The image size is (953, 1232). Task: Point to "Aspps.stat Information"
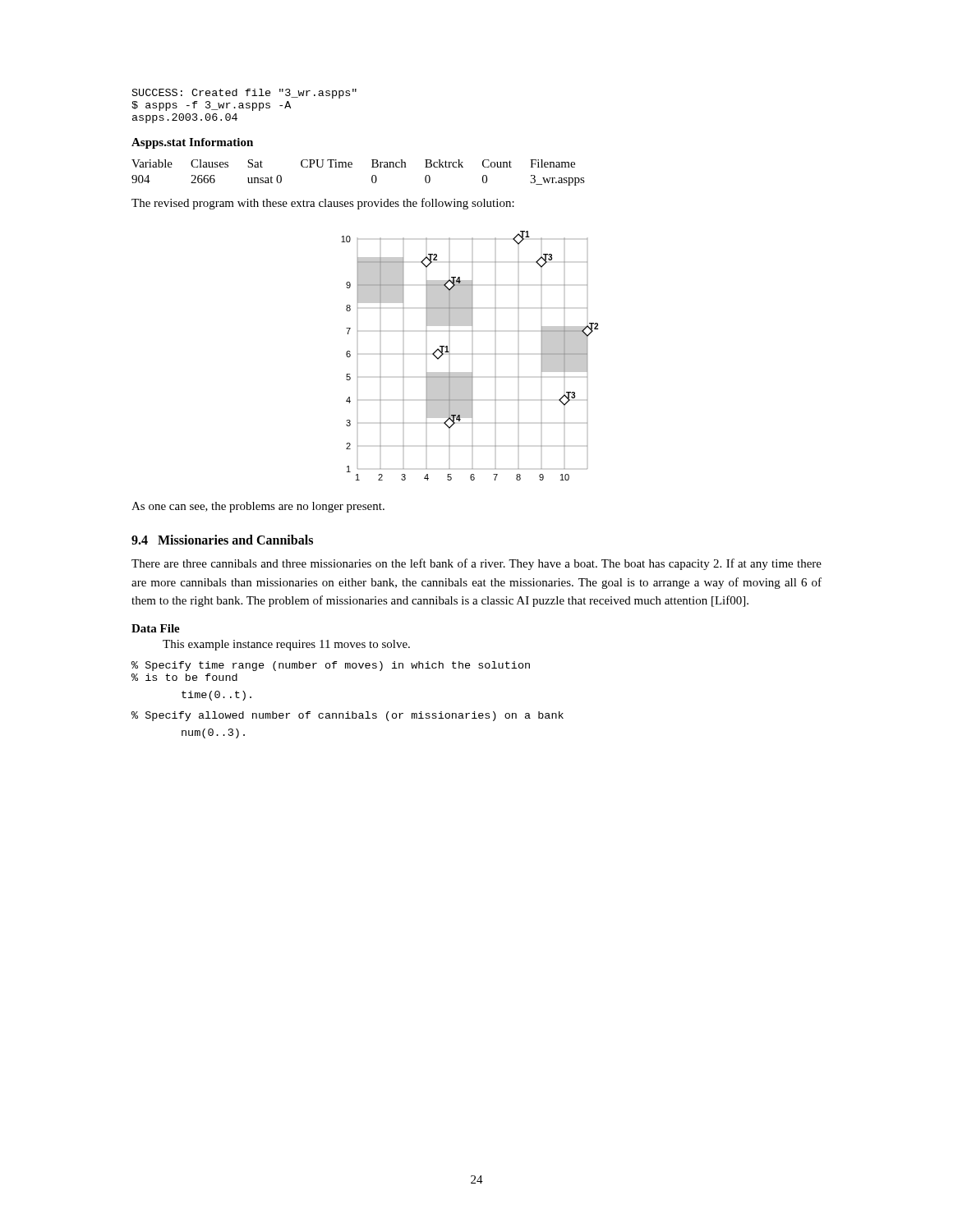[x=192, y=142]
